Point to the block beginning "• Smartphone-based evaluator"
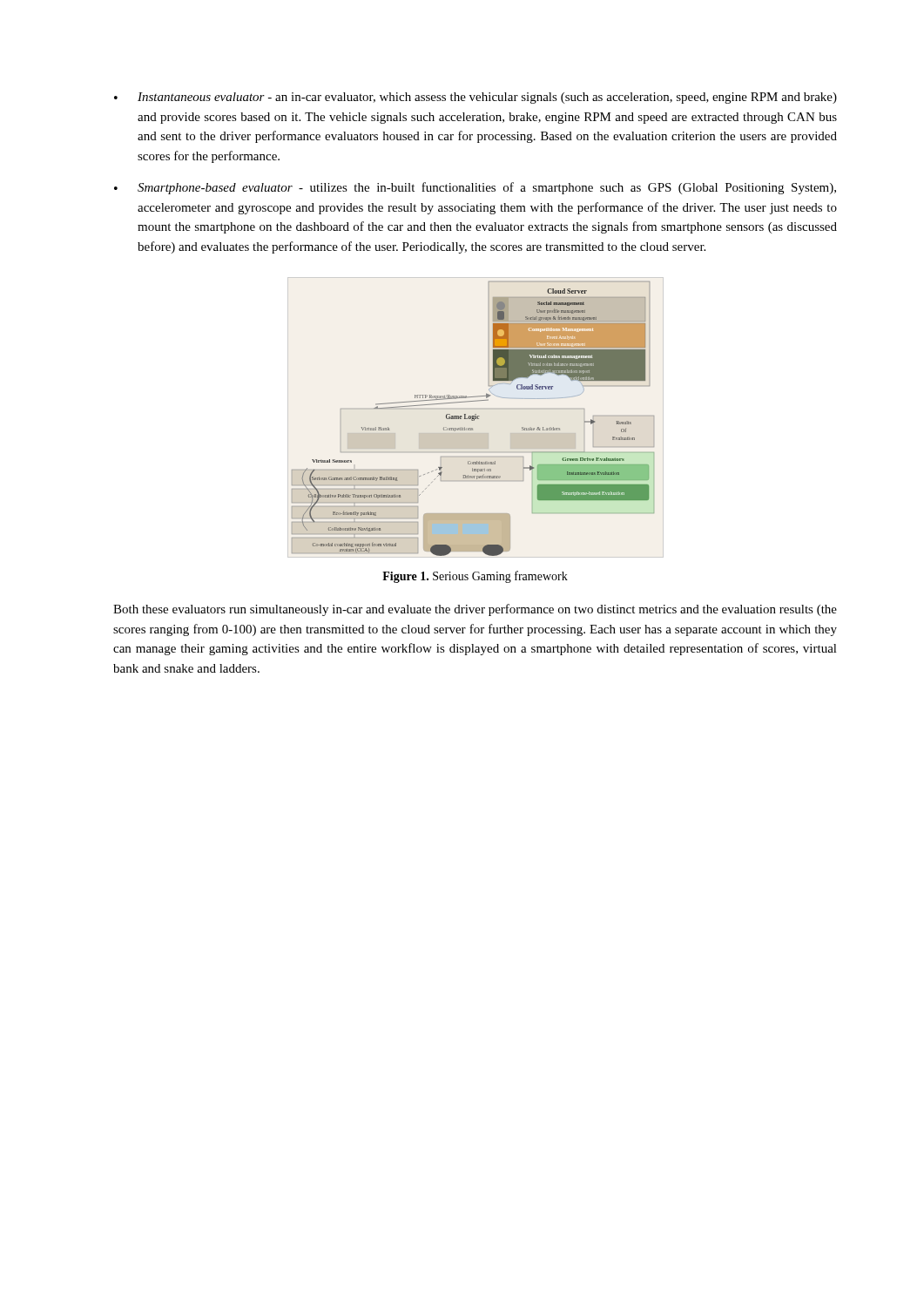Viewport: 924px width, 1307px height. click(475, 217)
